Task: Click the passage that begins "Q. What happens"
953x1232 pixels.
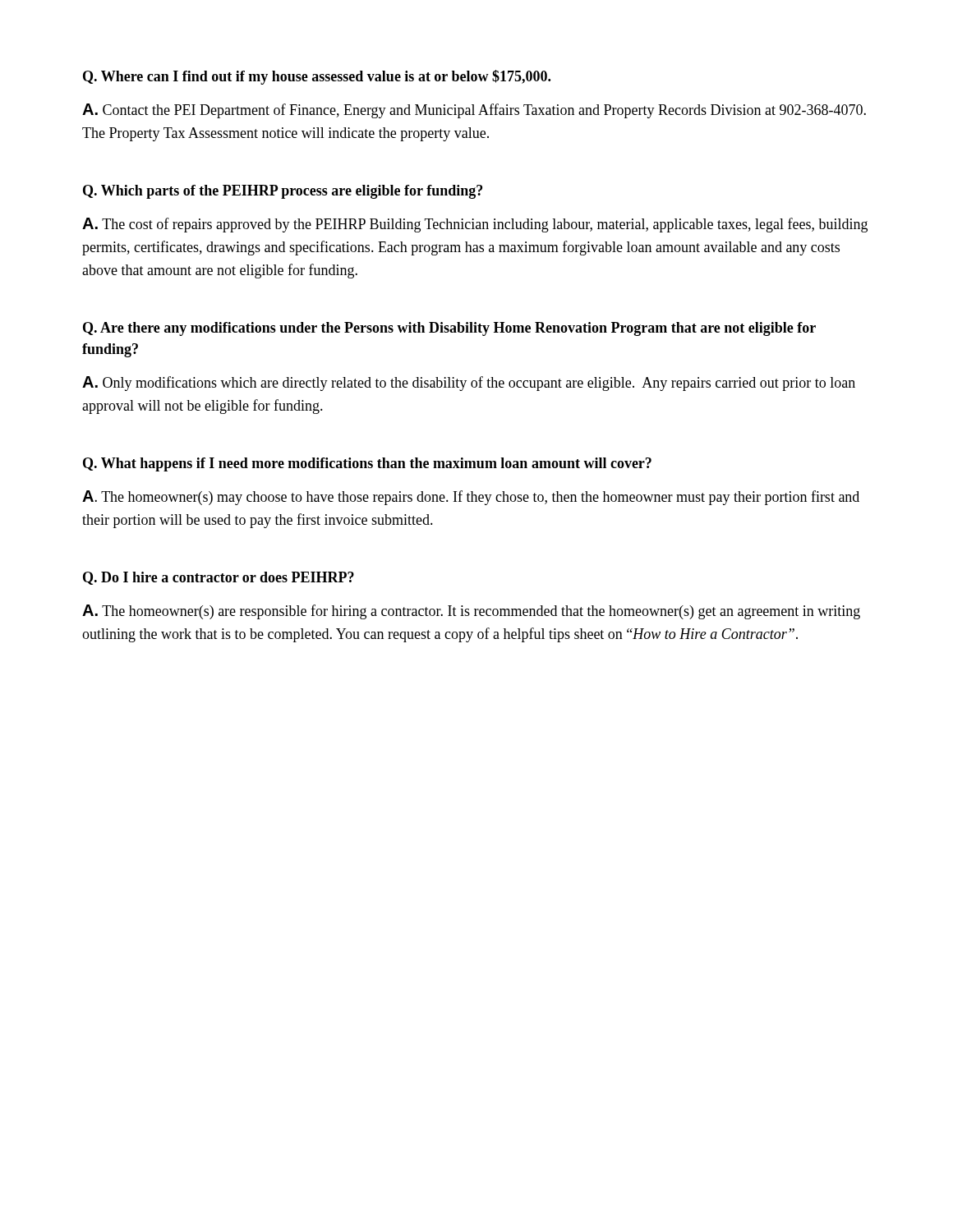Action: point(476,492)
